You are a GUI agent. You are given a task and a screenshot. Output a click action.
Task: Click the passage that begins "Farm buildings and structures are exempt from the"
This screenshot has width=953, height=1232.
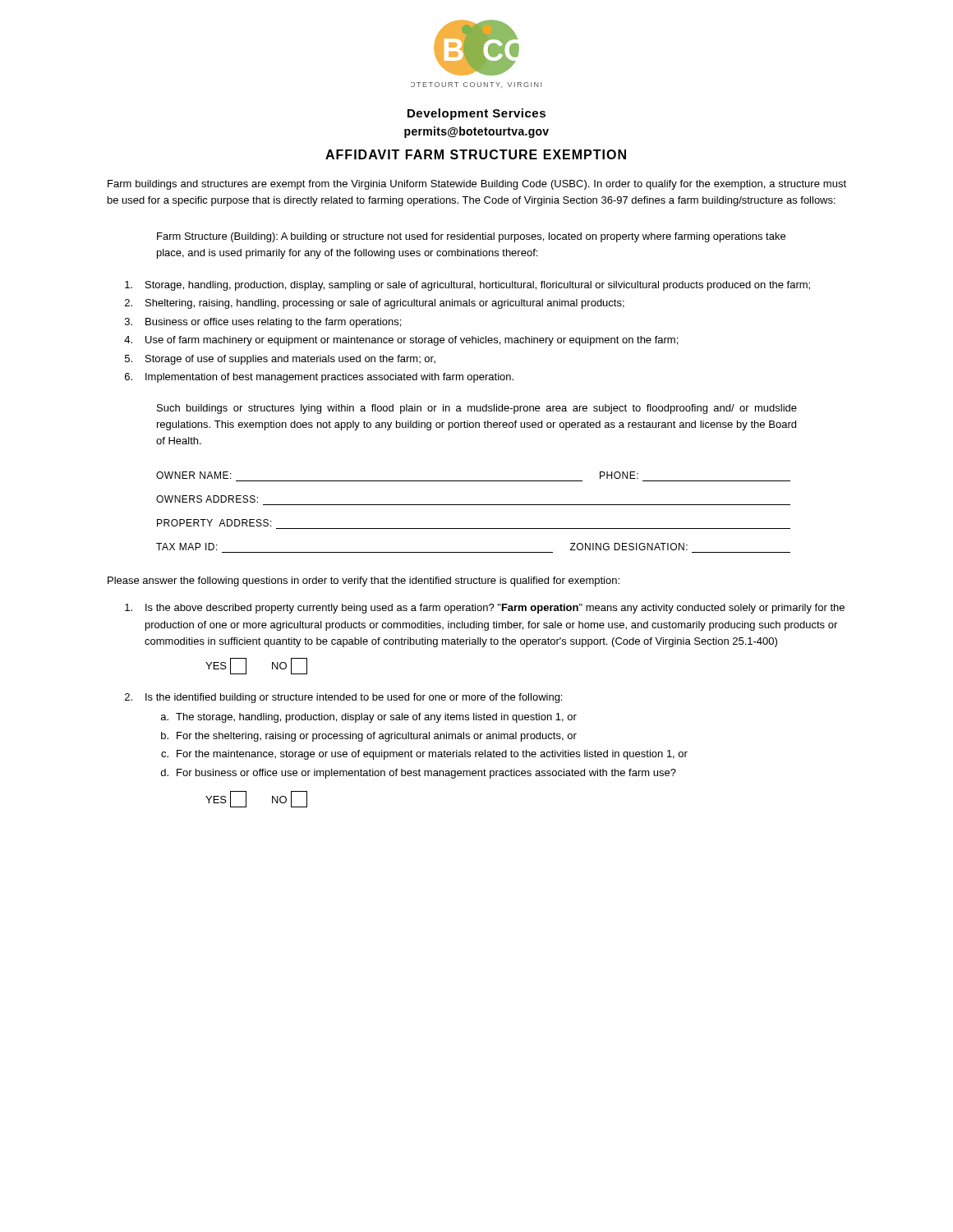tap(476, 192)
